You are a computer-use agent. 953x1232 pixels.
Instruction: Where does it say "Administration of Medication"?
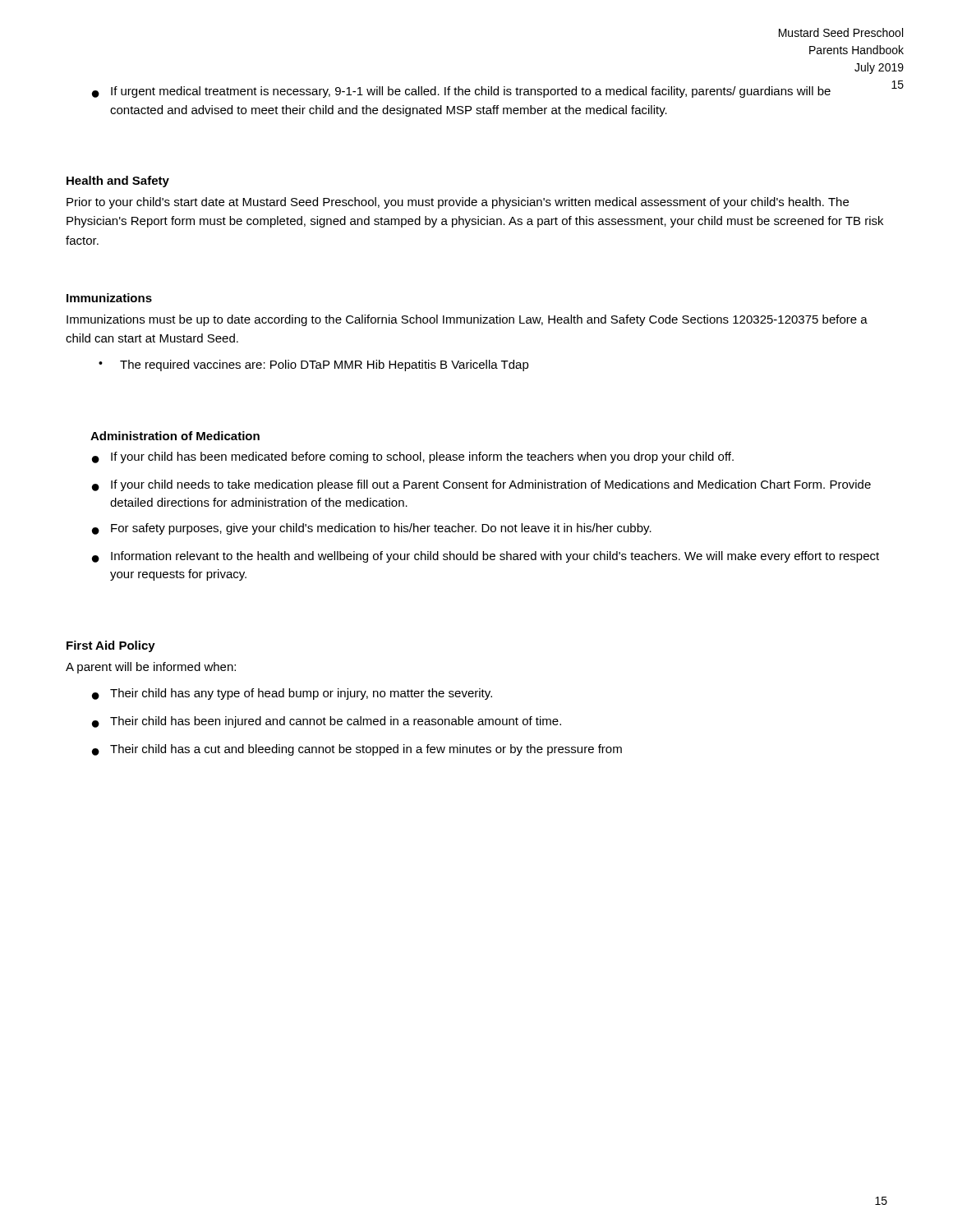[x=175, y=436]
